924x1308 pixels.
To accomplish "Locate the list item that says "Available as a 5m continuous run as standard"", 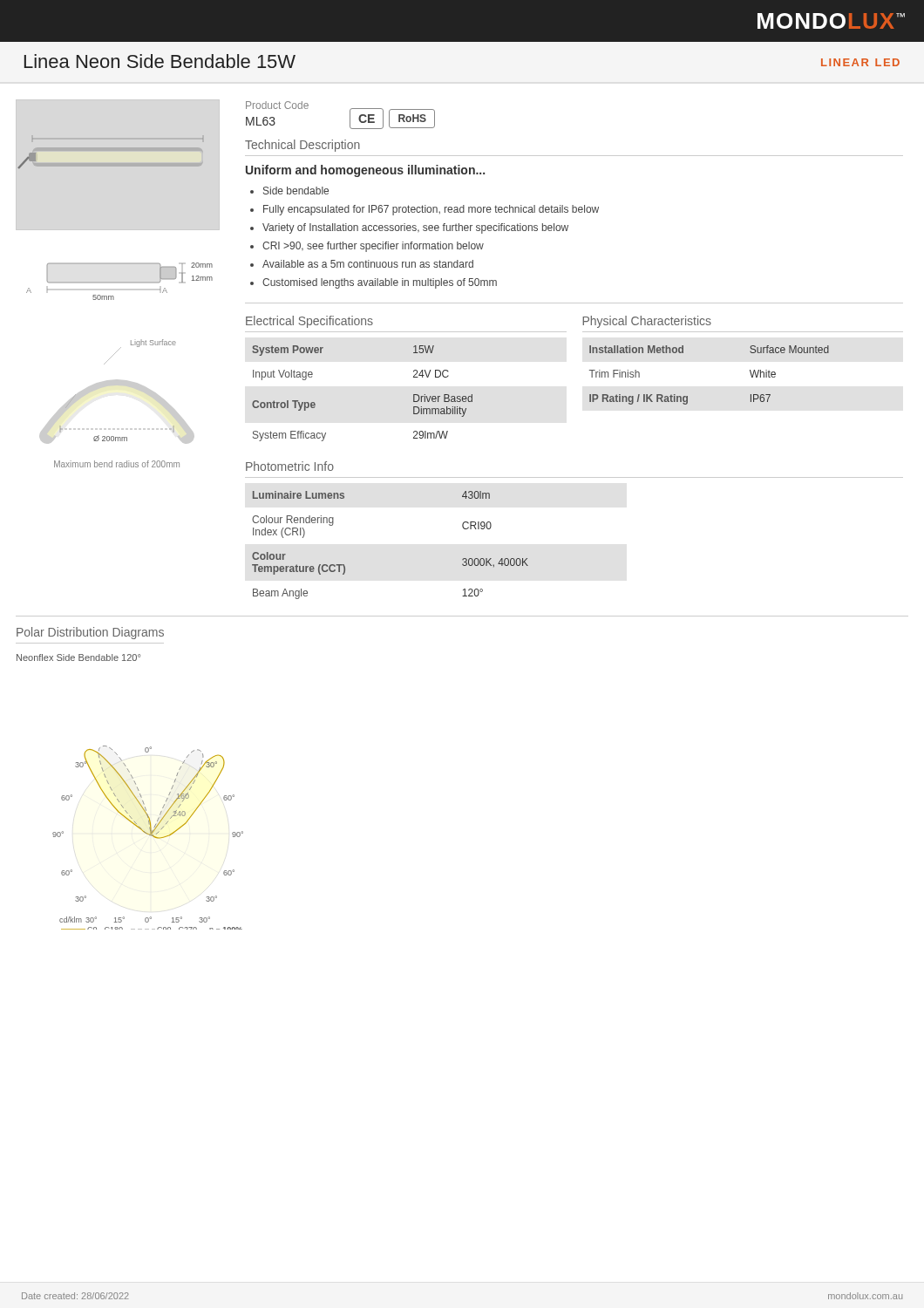I will (x=368, y=264).
